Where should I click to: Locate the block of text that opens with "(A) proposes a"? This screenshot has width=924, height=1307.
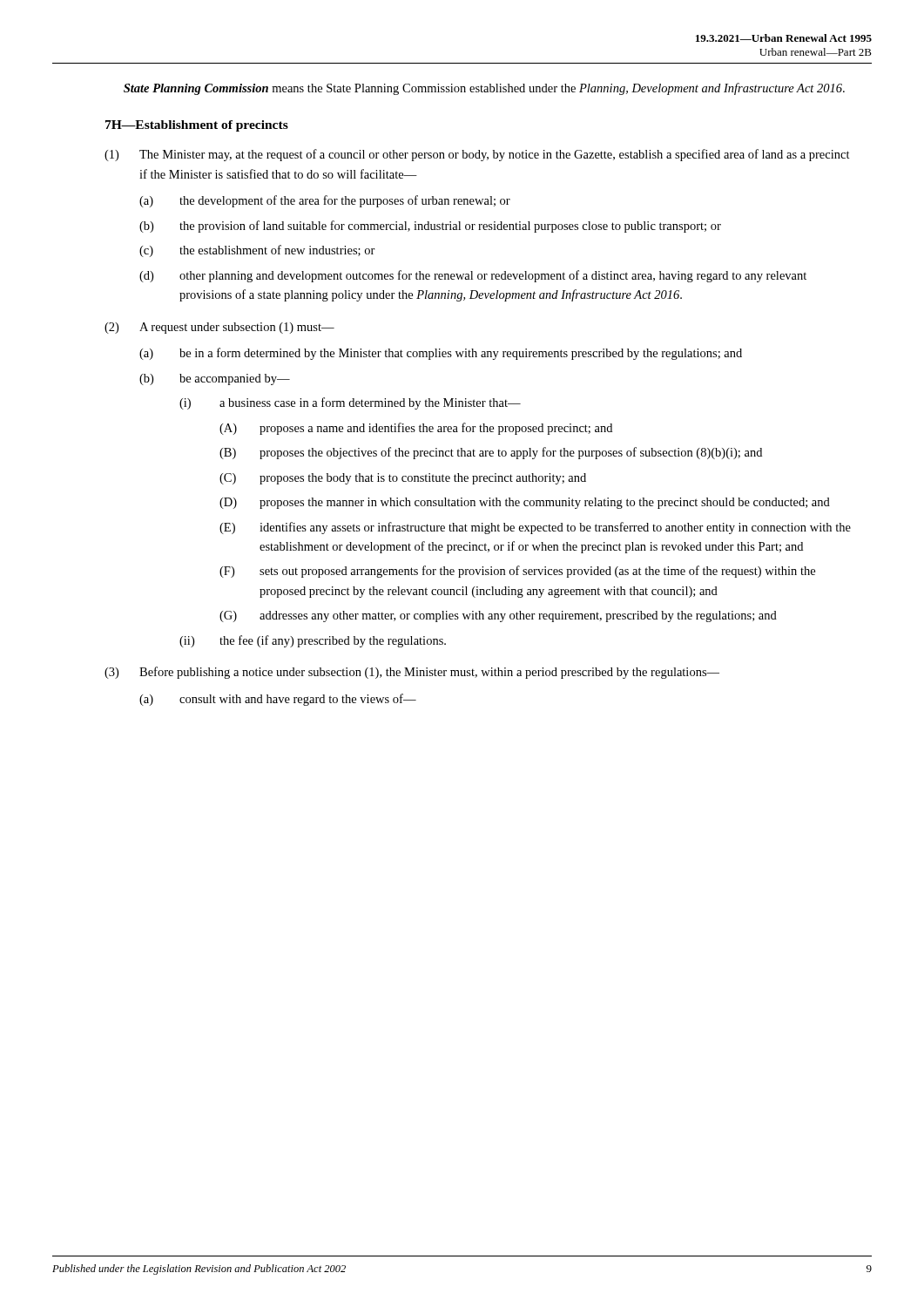click(537, 428)
